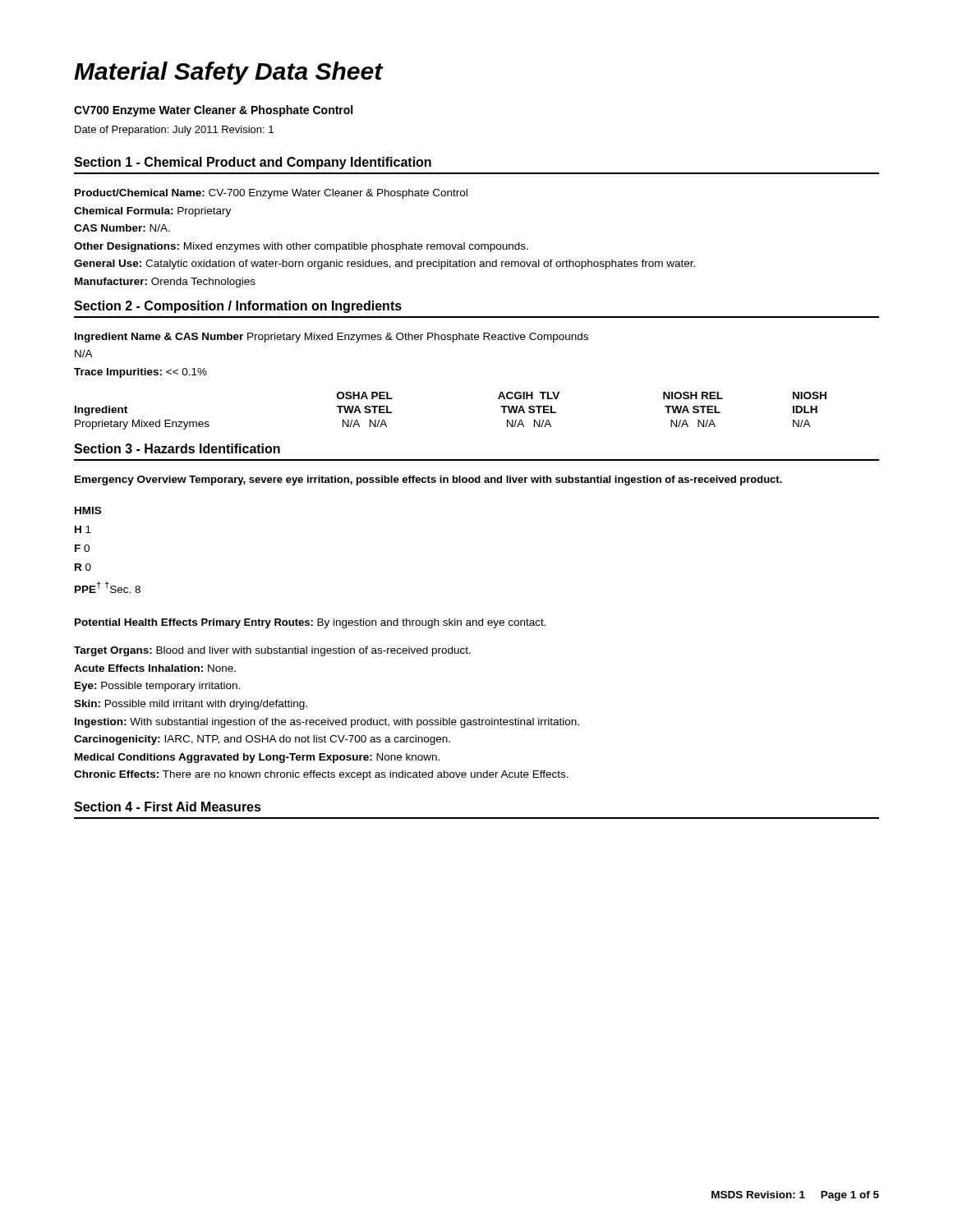953x1232 pixels.
Task: Locate the element starting "Section 1 - Chemical Product and Company"
Action: click(476, 165)
